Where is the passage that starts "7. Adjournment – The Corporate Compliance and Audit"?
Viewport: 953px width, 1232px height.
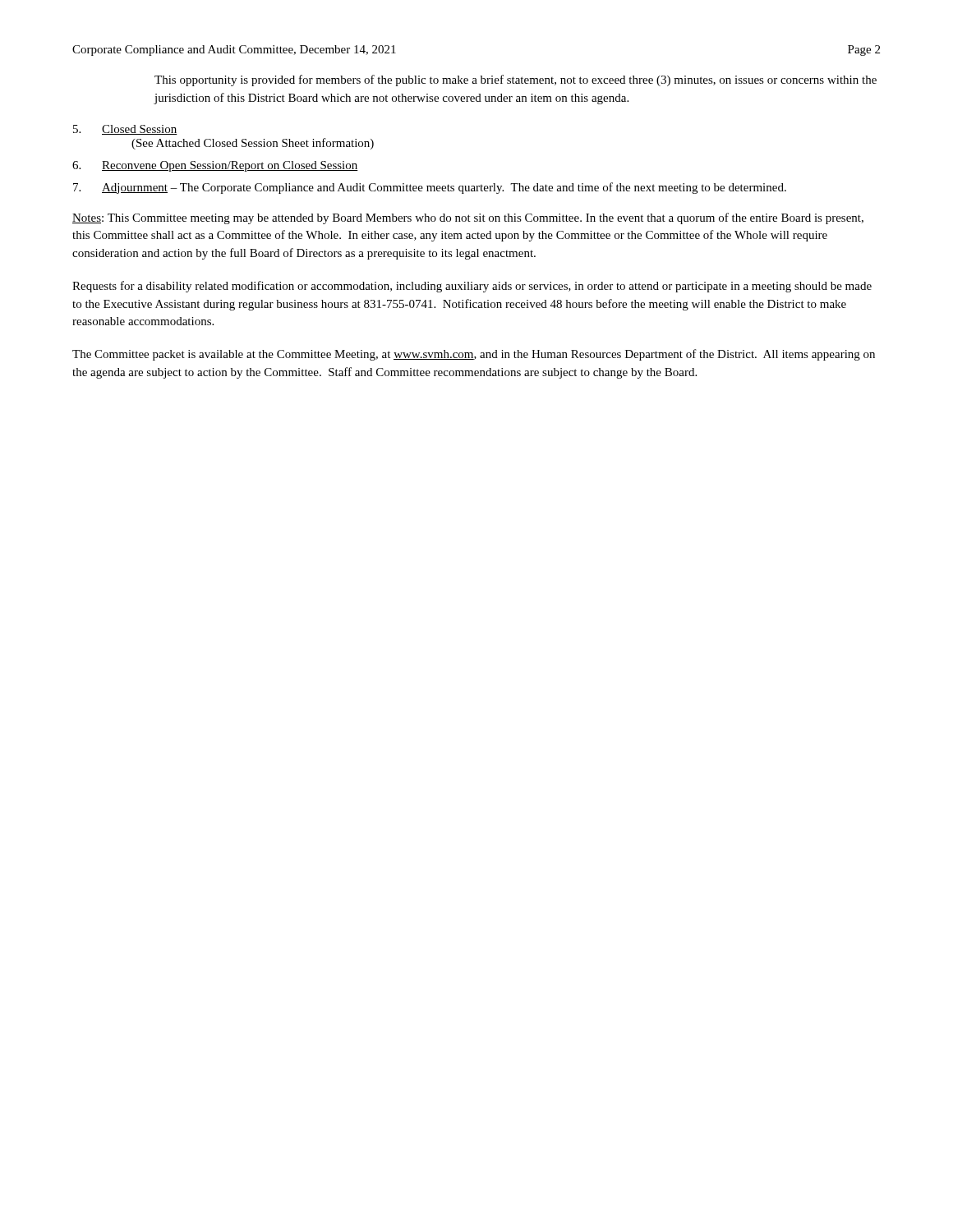click(x=476, y=187)
